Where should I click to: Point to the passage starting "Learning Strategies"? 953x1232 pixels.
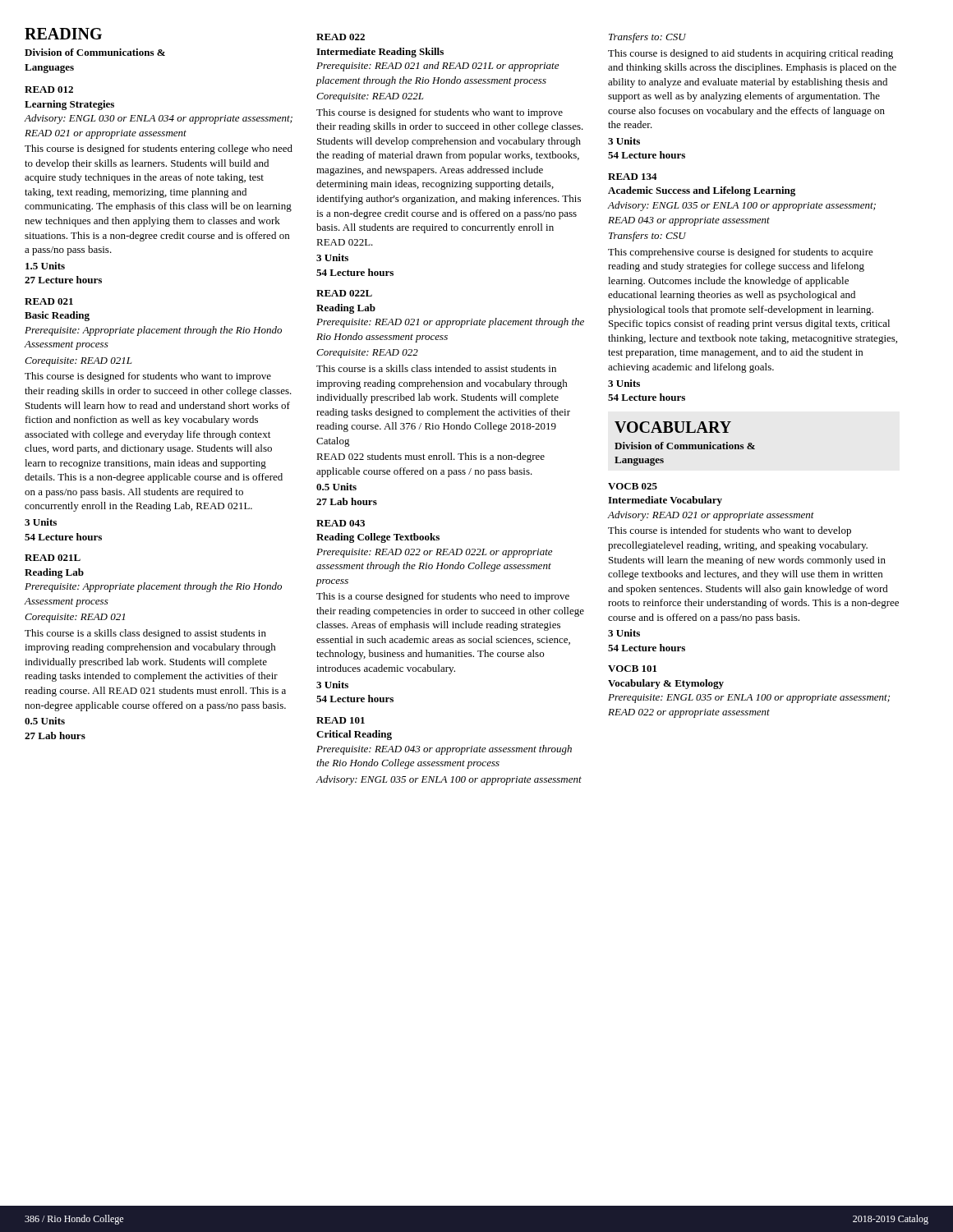(x=70, y=104)
